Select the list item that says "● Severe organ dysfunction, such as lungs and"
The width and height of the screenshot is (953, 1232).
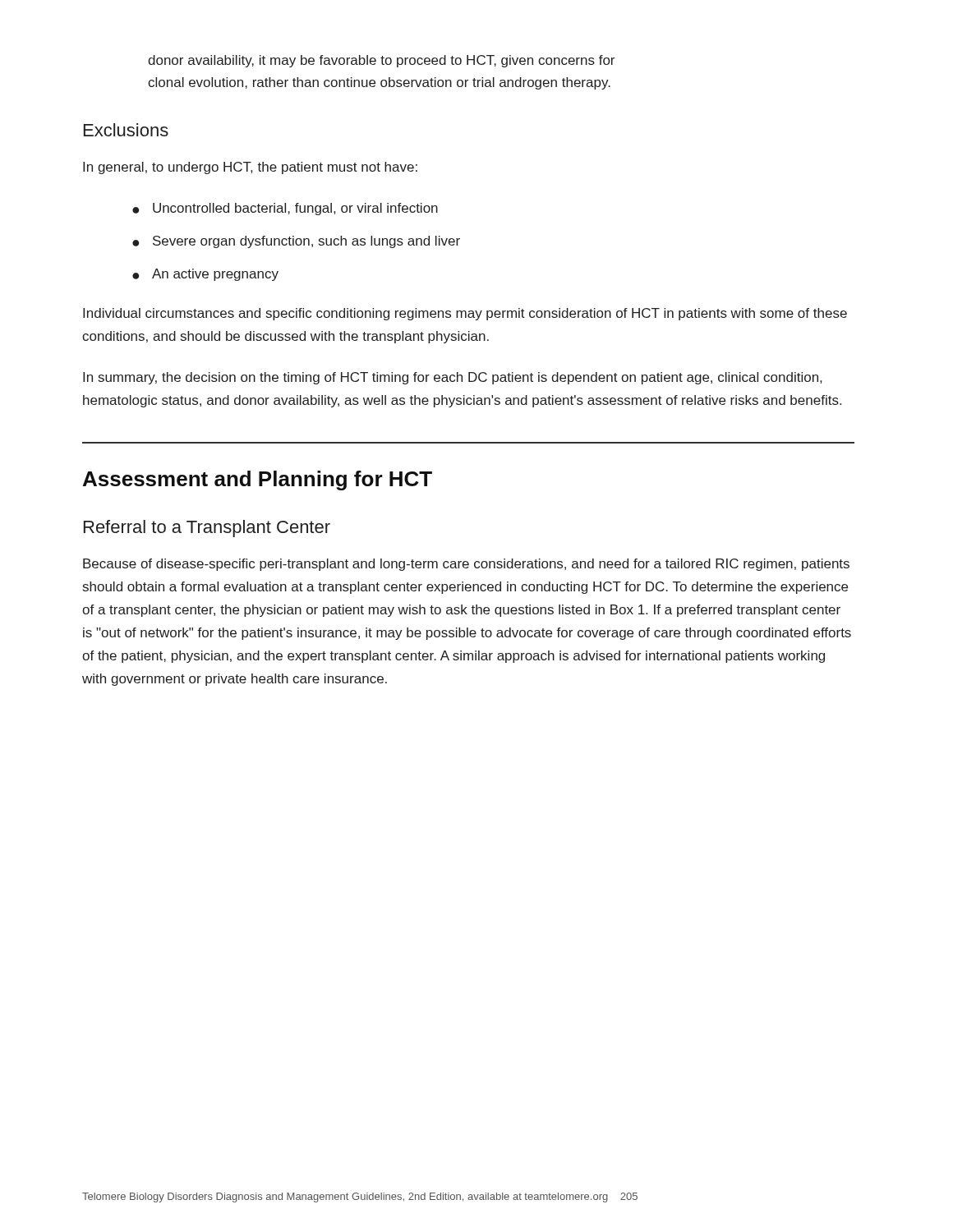click(296, 242)
